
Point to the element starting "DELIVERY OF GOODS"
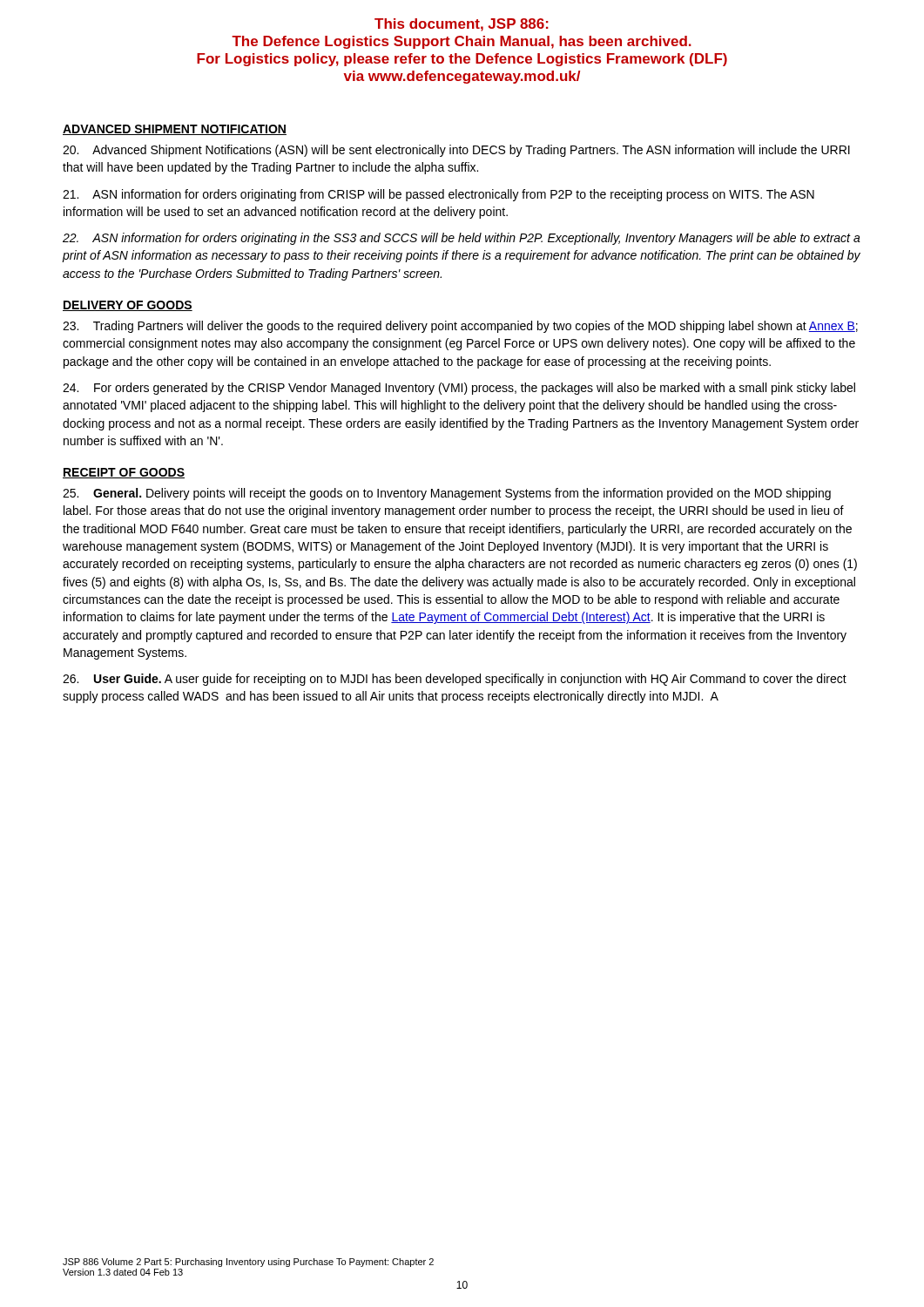coord(127,305)
